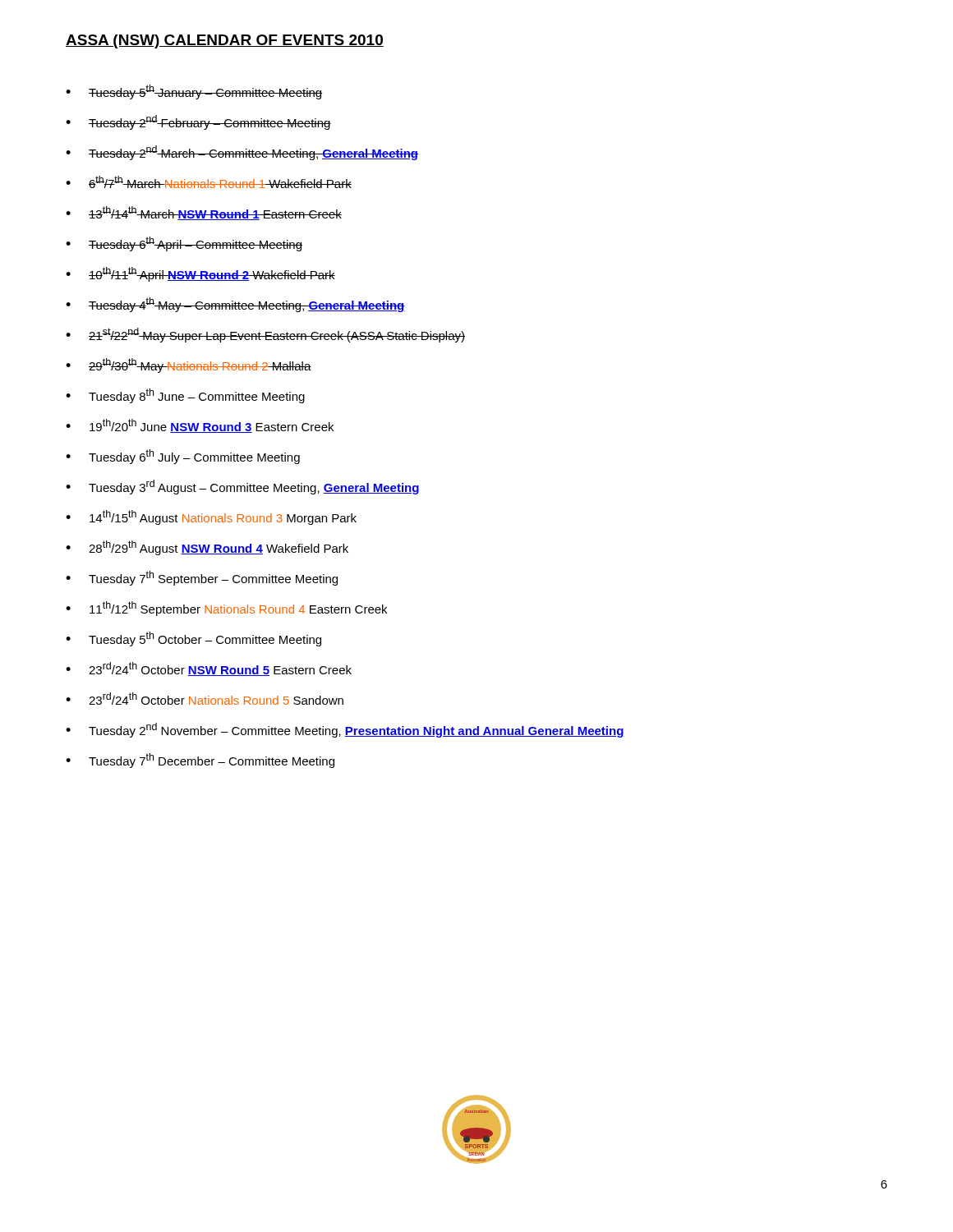Image resolution: width=953 pixels, height=1232 pixels.
Task: Find the block on this page that starts "• 14th/15th August Nationals Round 3"
Action: click(x=211, y=517)
